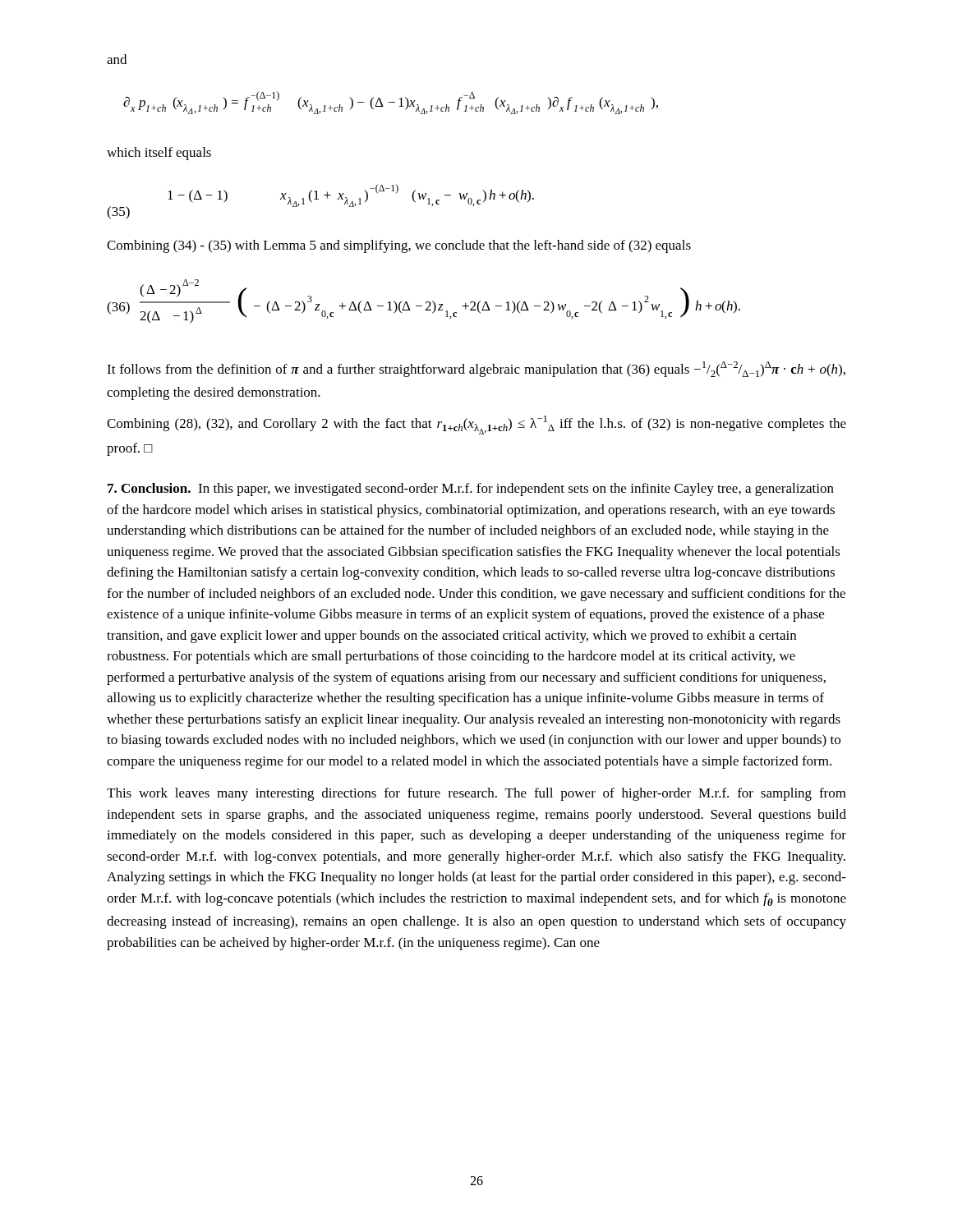This screenshot has height=1232, width=953.
Task: Where does it say "which itself equals"?
Action: (x=159, y=152)
